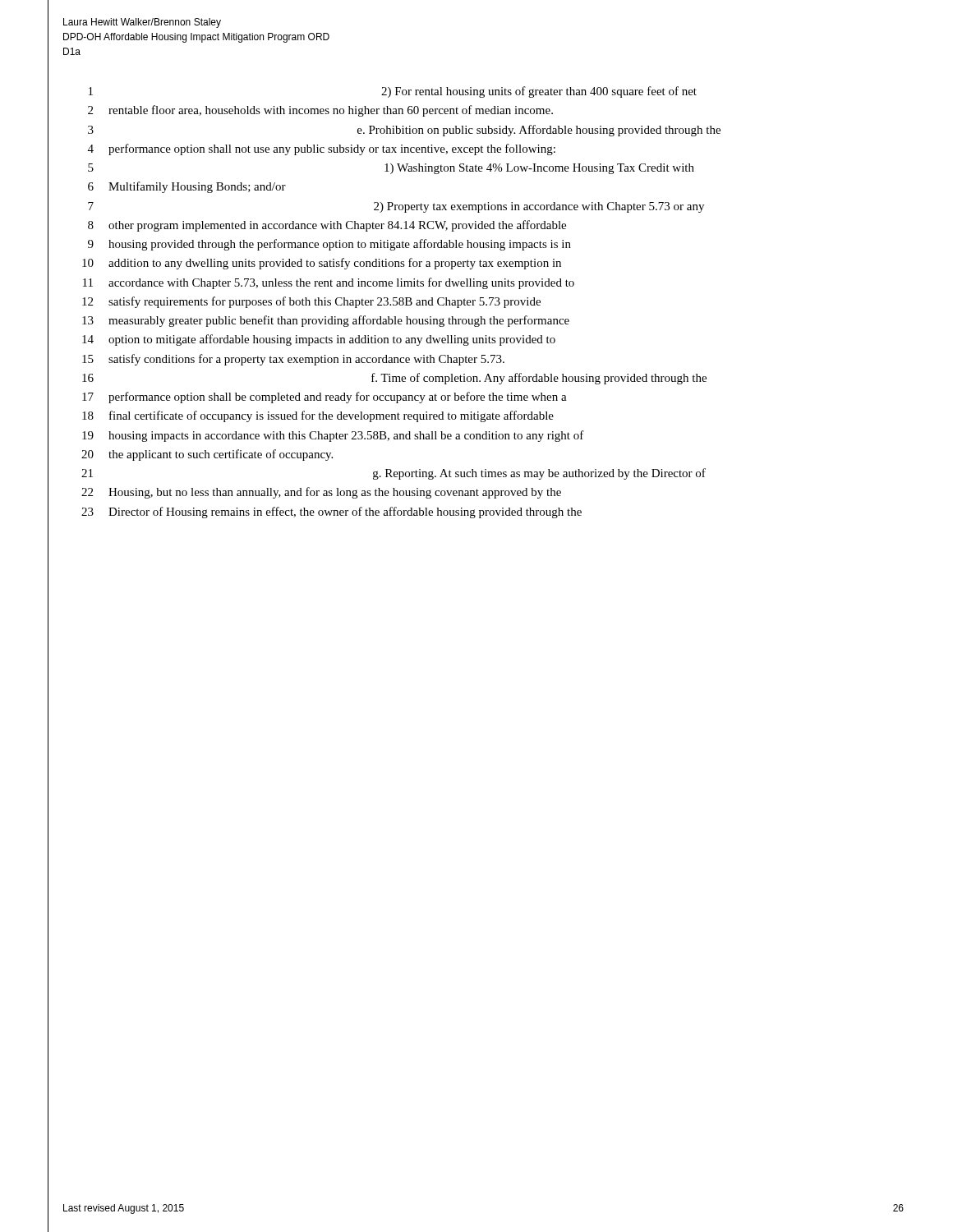Locate the passage starting "18 final certificate of occupancy is"
This screenshot has width=953, height=1232.
[x=483, y=416]
